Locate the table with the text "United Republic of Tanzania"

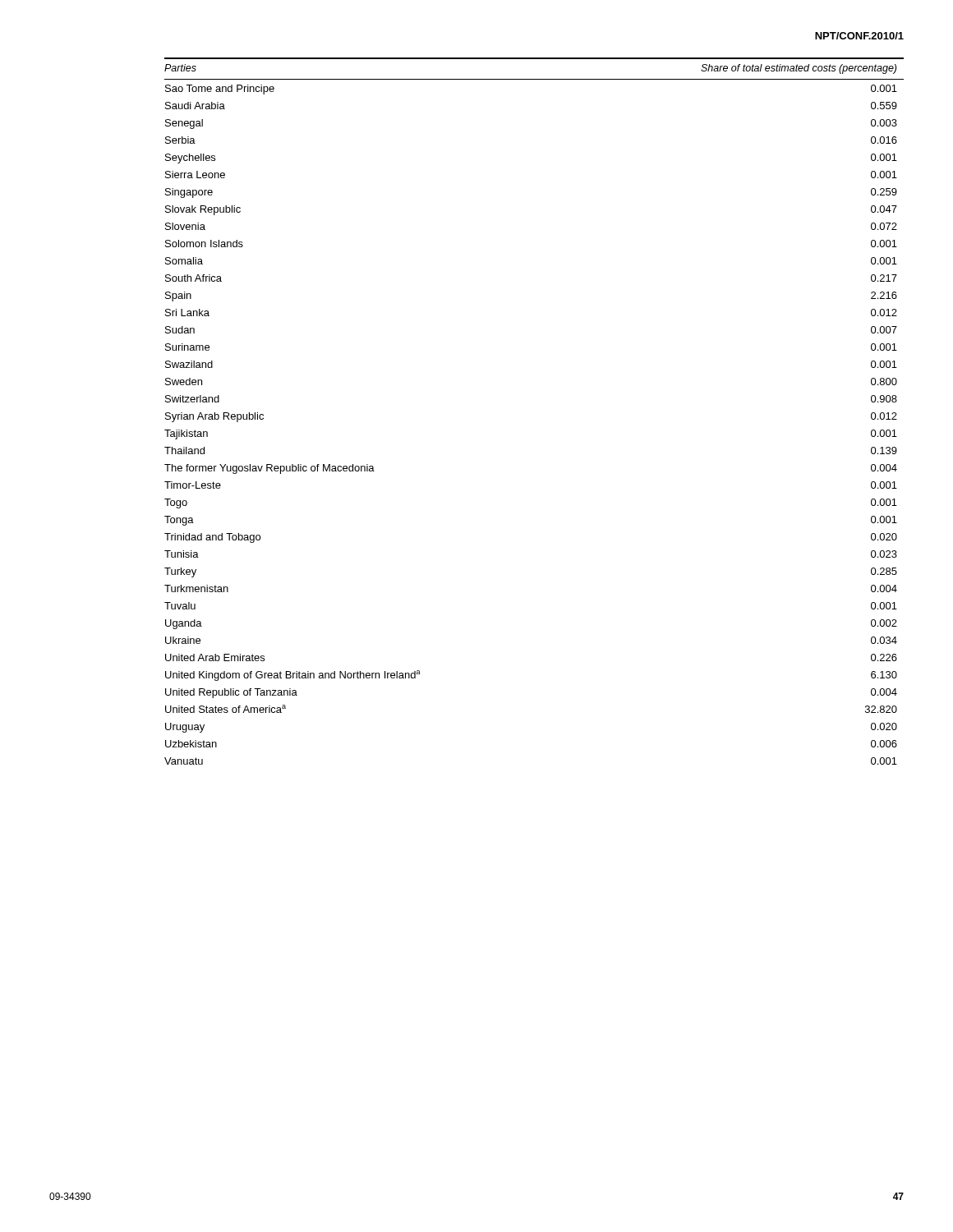534,414
